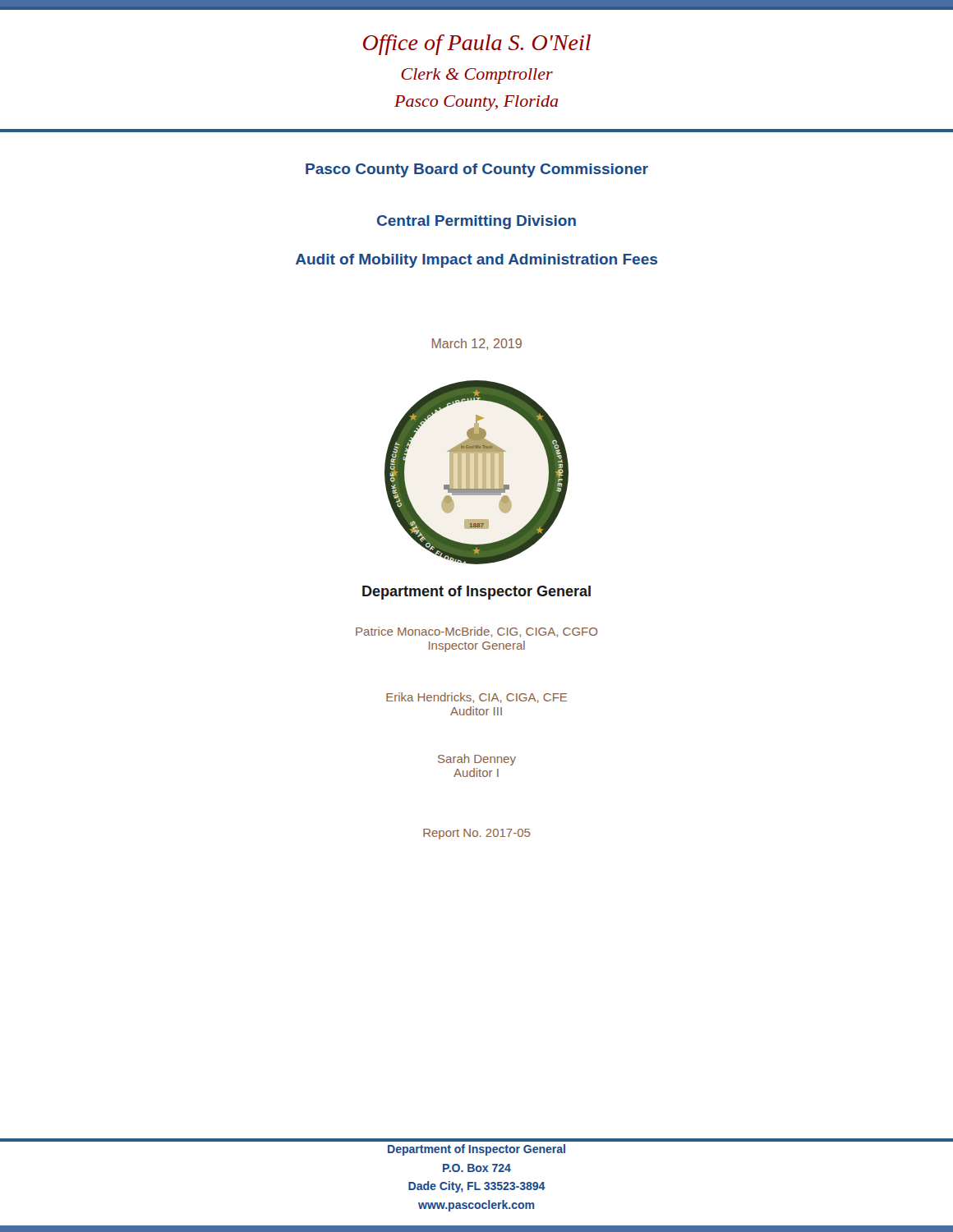Select the logo

[476, 472]
